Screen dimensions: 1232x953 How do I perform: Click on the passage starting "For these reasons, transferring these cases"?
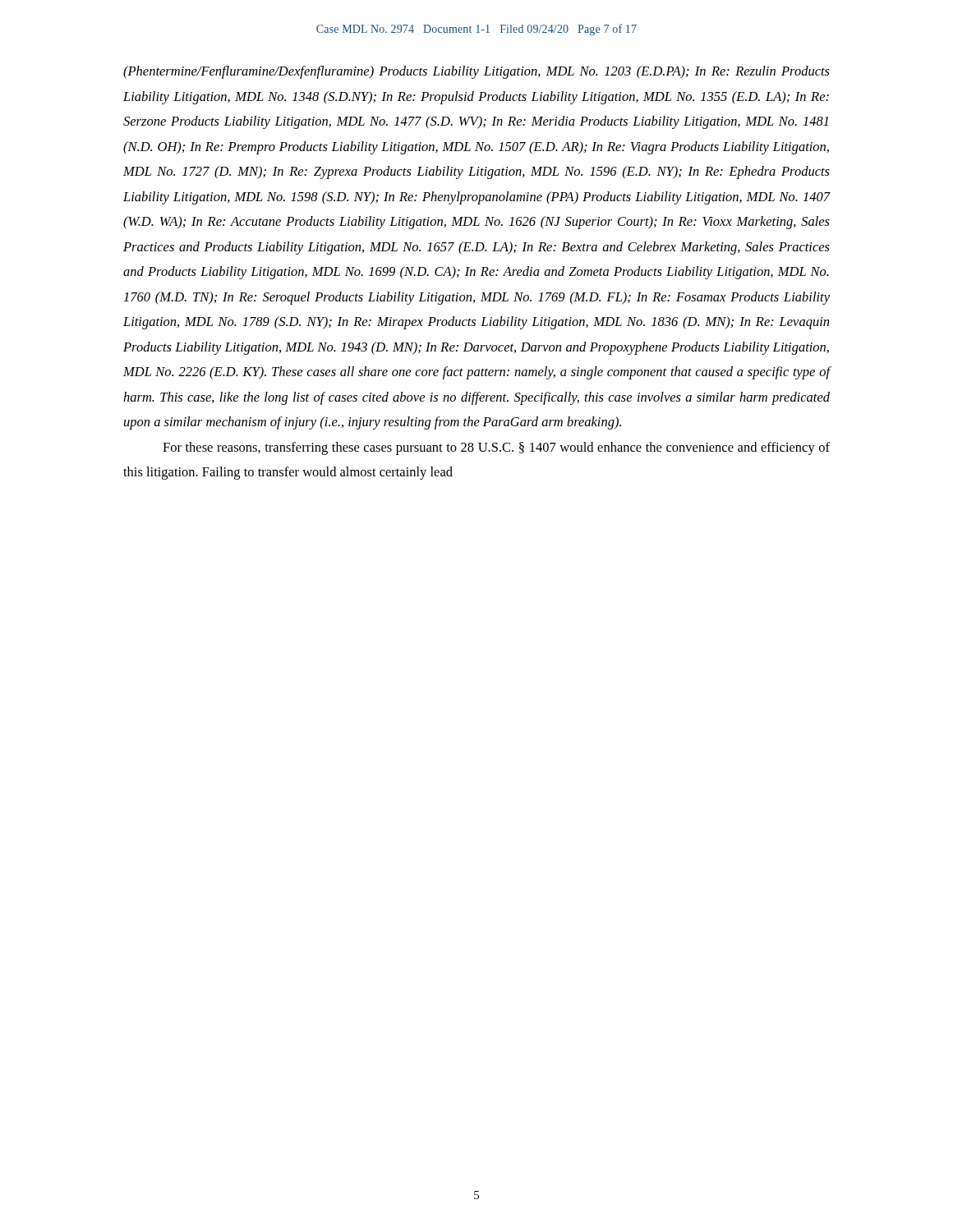(476, 460)
